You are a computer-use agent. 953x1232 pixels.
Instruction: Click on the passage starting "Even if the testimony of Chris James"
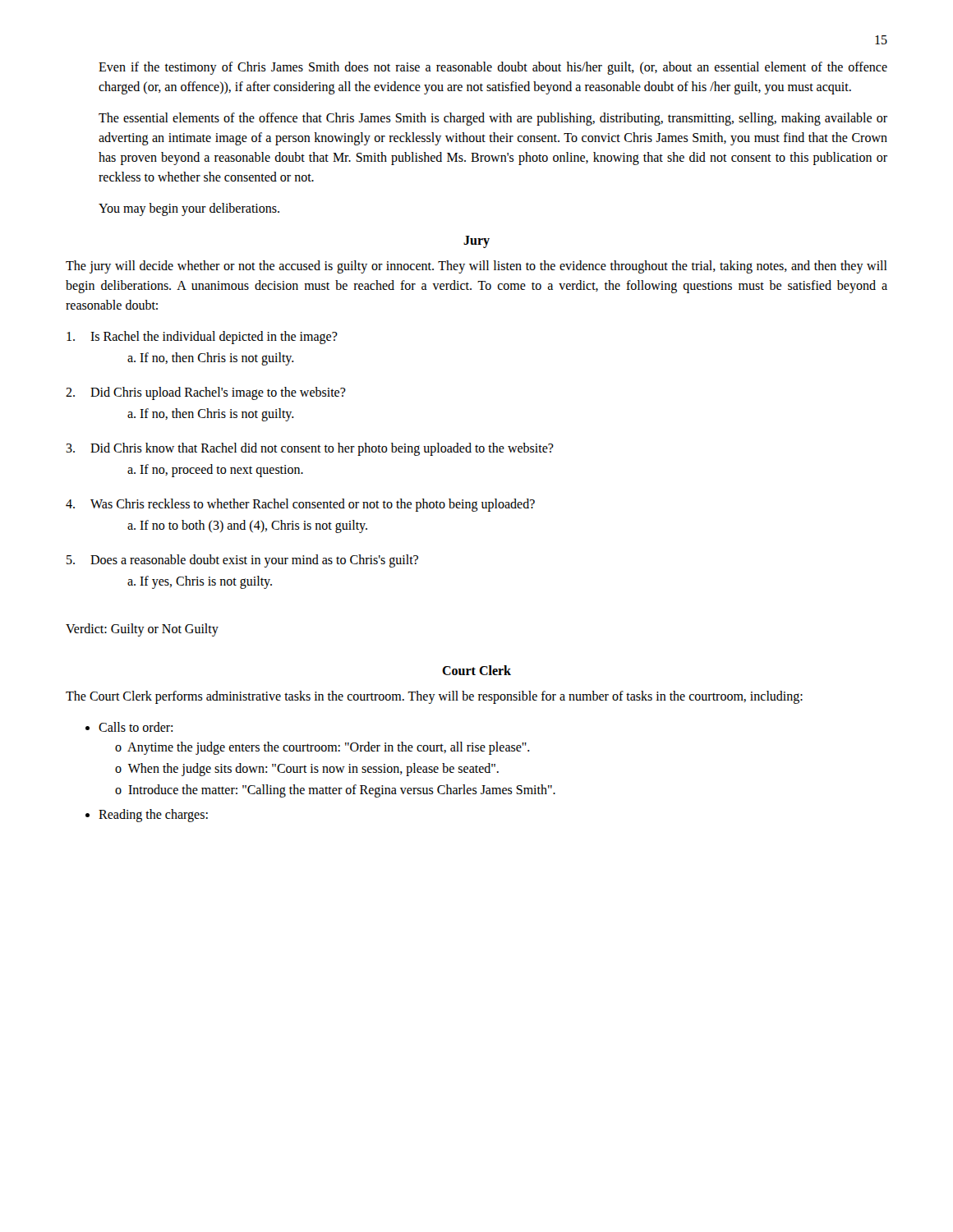coord(493,77)
